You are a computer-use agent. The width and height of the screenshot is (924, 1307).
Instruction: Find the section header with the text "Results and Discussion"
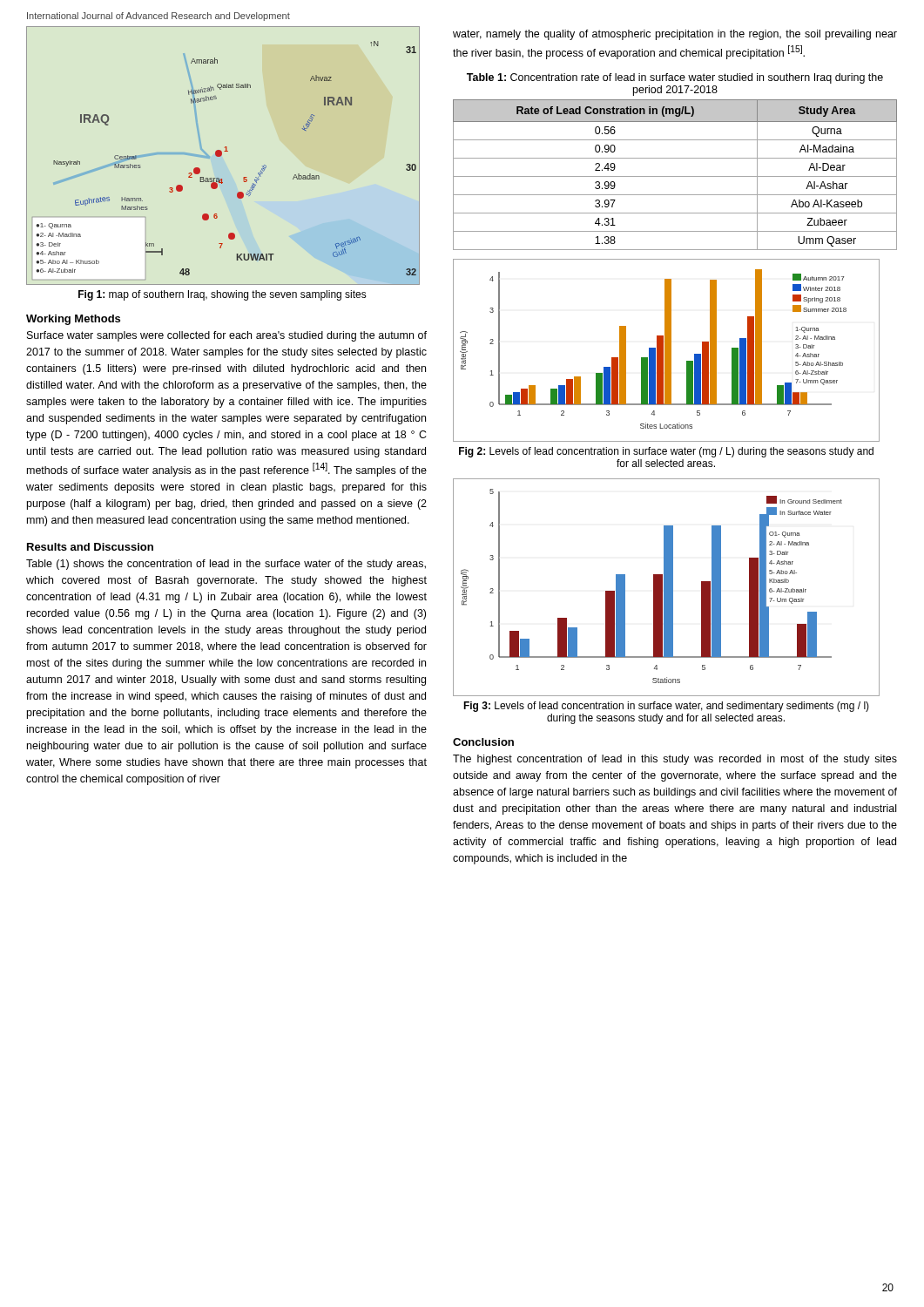point(90,547)
